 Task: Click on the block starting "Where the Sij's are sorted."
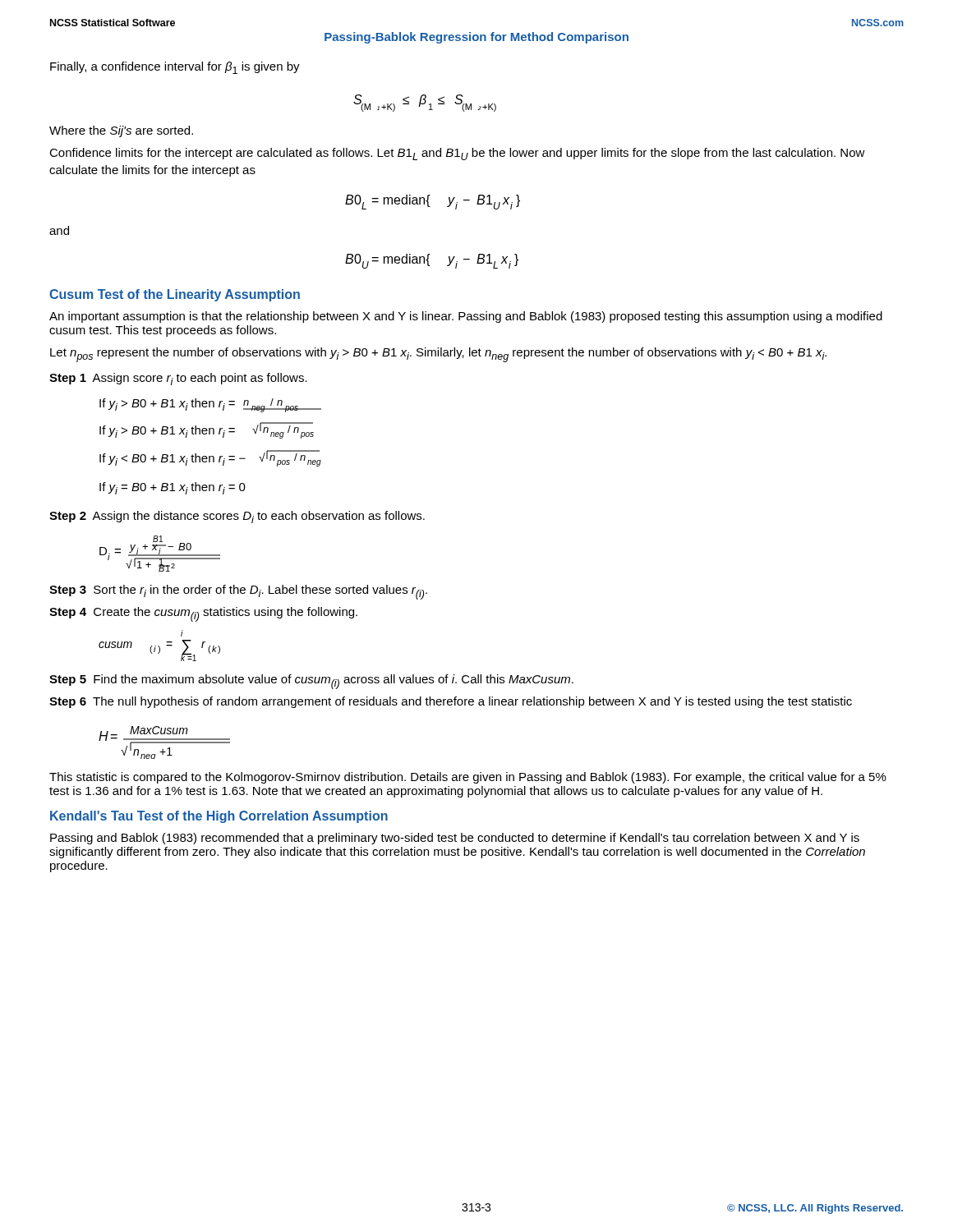click(x=122, y=130)
